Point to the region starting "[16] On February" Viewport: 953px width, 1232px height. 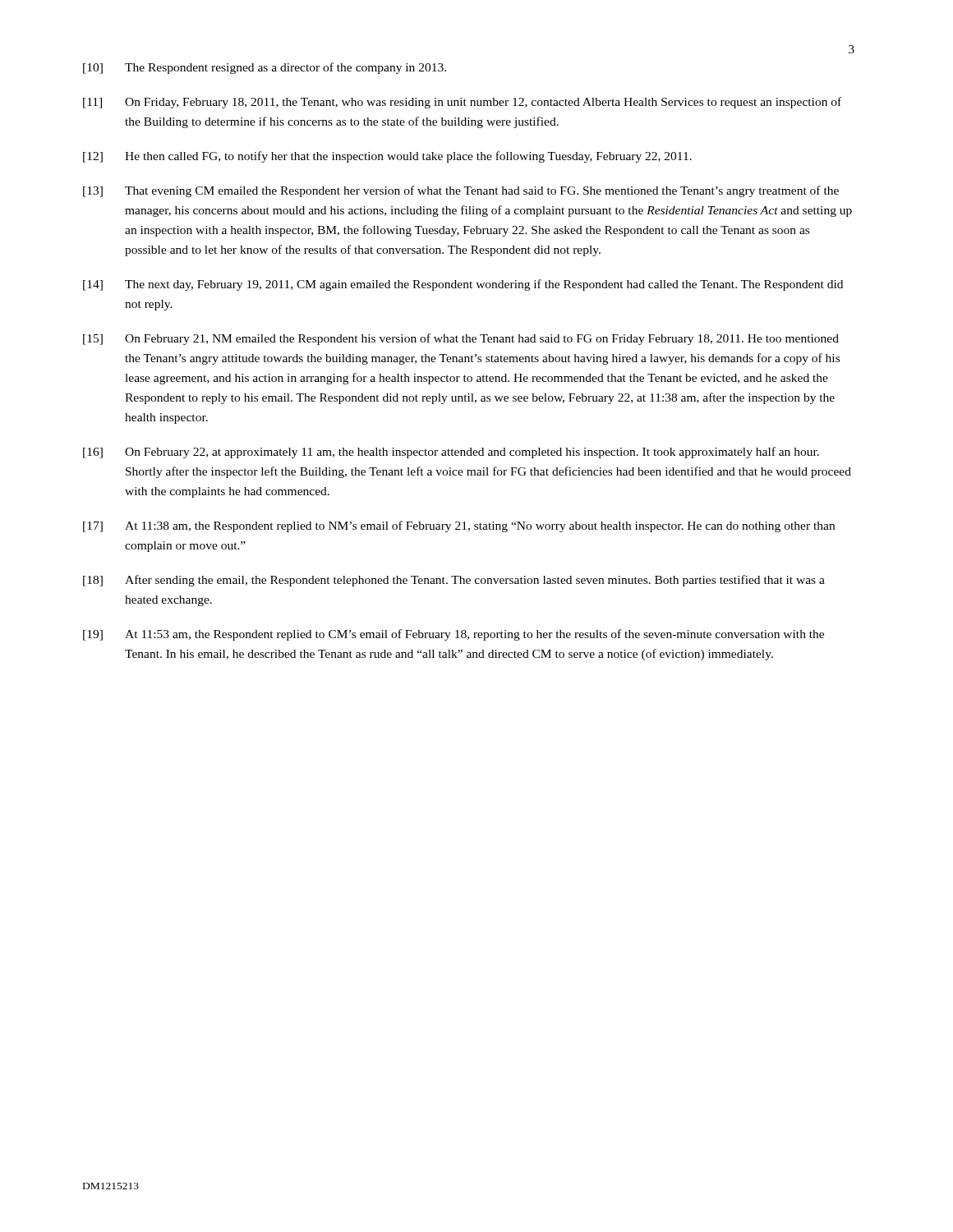coord(468,472)
